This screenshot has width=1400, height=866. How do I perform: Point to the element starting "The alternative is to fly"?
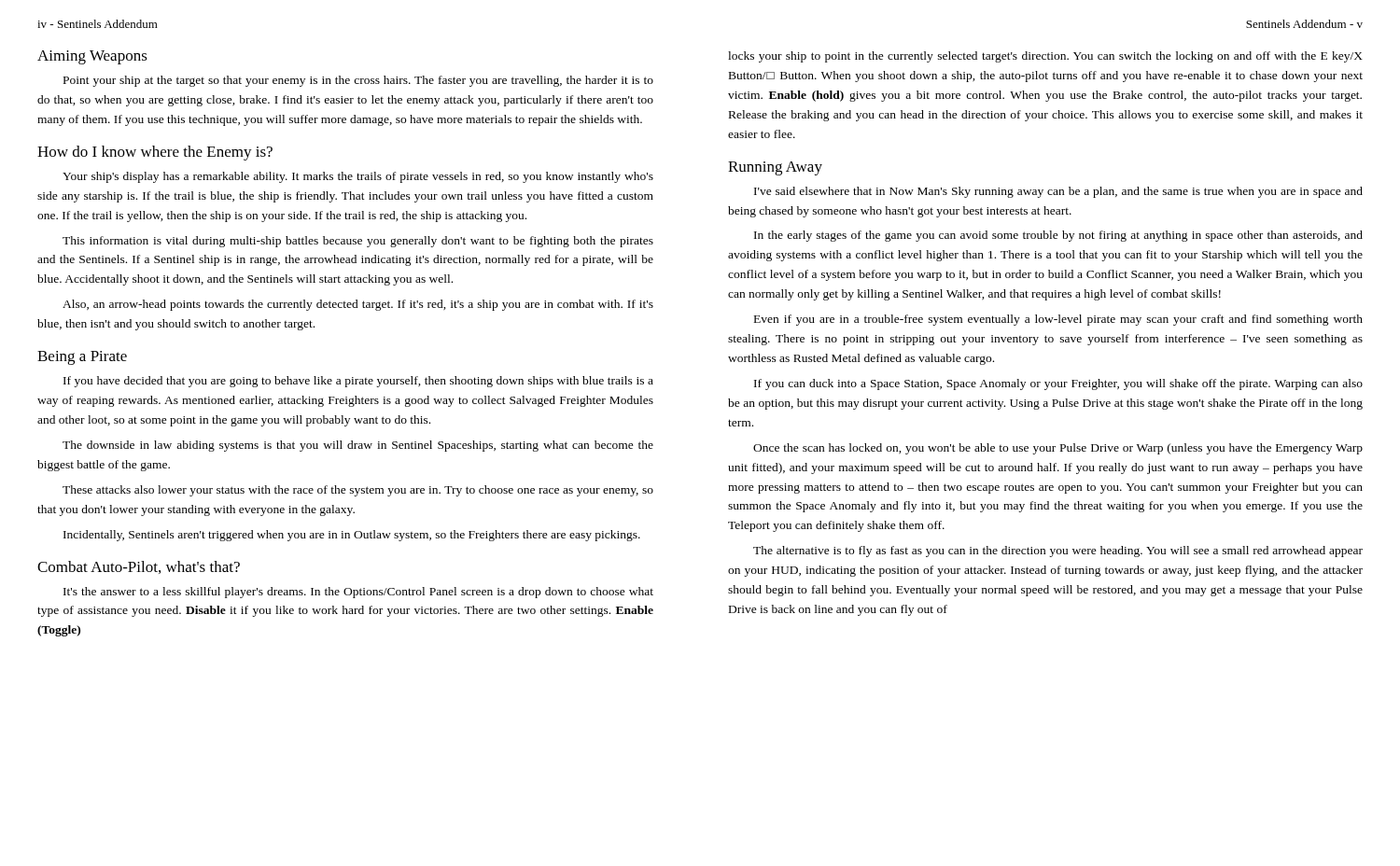[1045, 580]
